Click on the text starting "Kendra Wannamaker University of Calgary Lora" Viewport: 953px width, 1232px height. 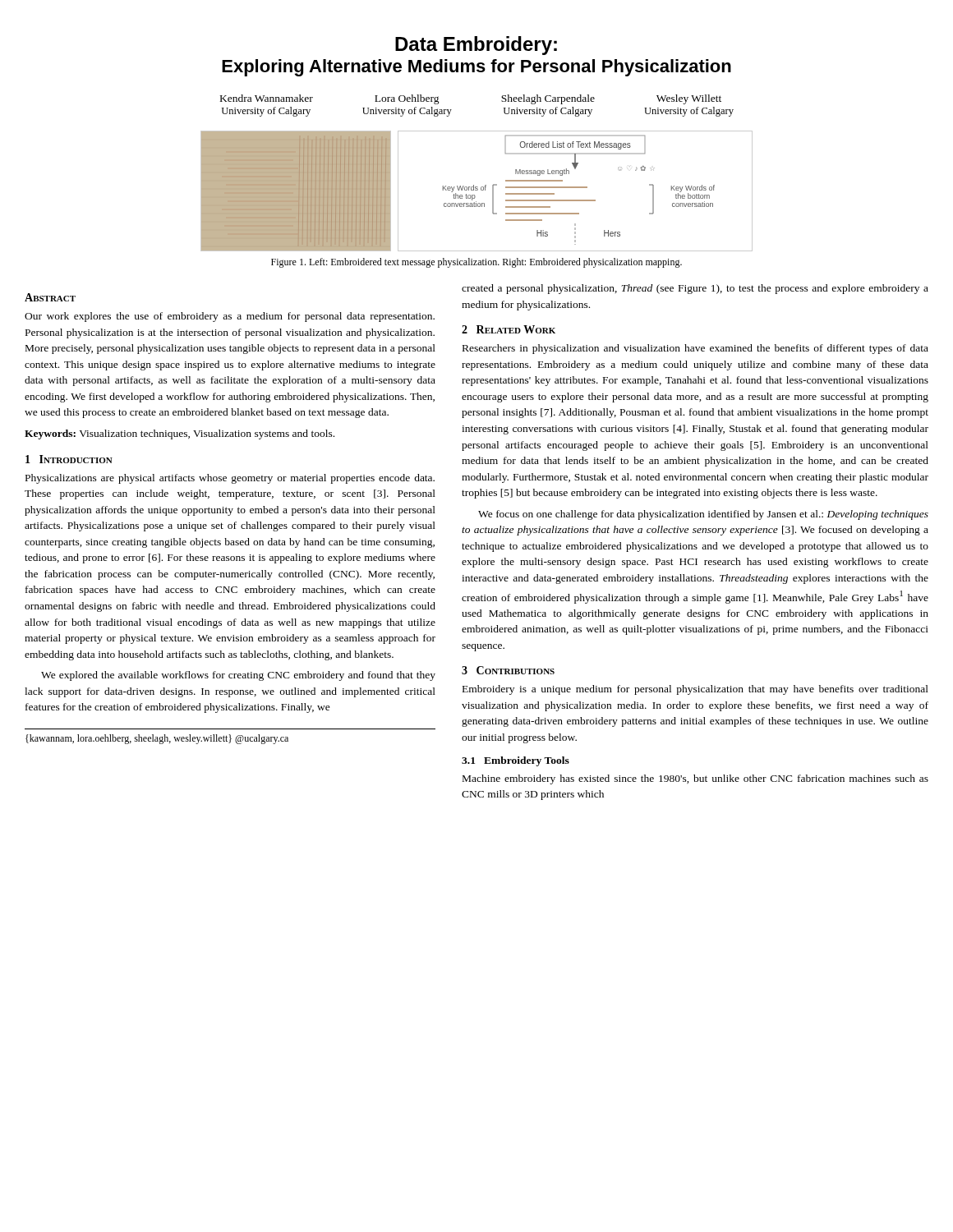tap(262, 99)
